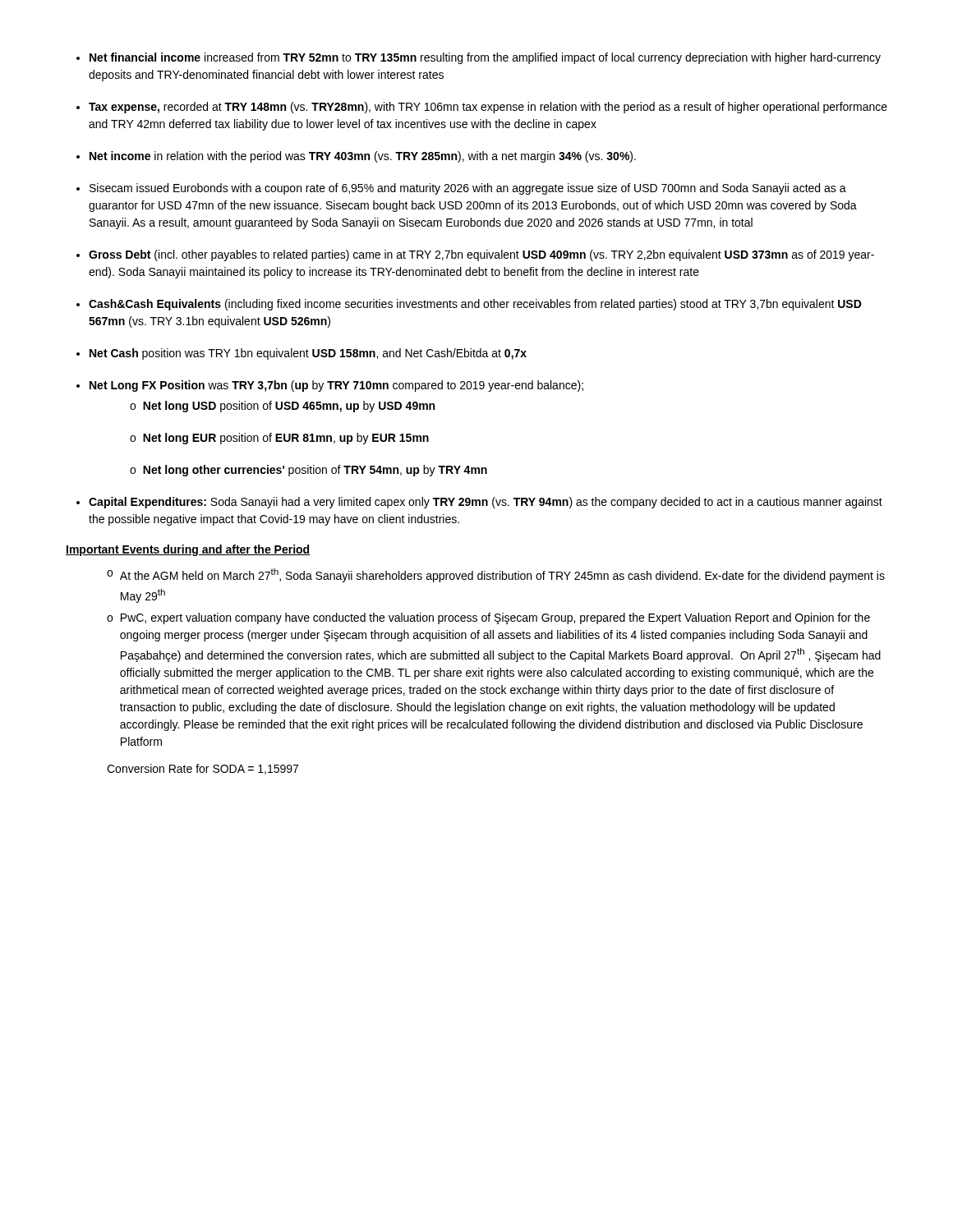
Task: Where is the passage that starts "Capital Expenditures: Soda"?
Action: click(485, 510)
